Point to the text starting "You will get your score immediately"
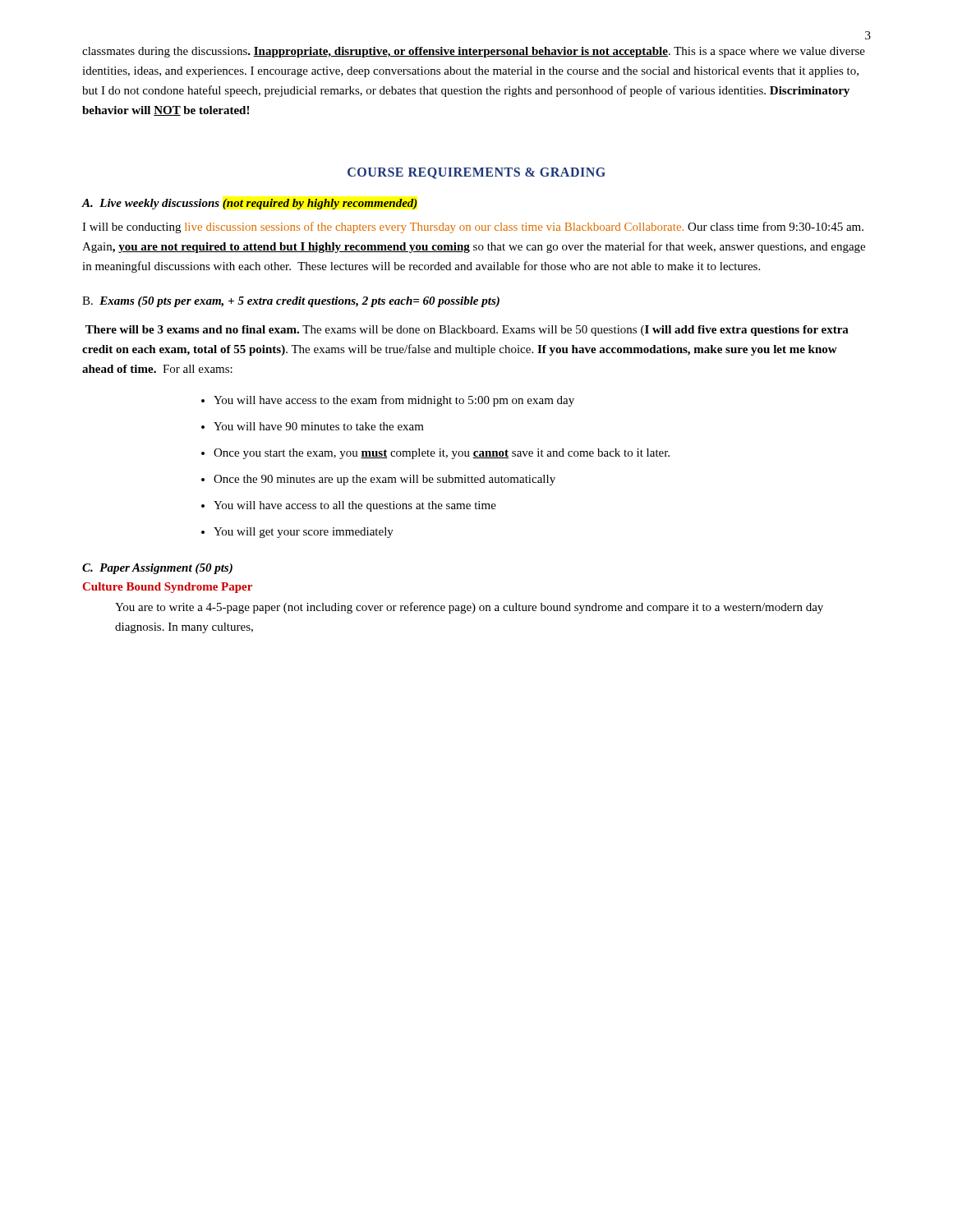 (303, 531)
